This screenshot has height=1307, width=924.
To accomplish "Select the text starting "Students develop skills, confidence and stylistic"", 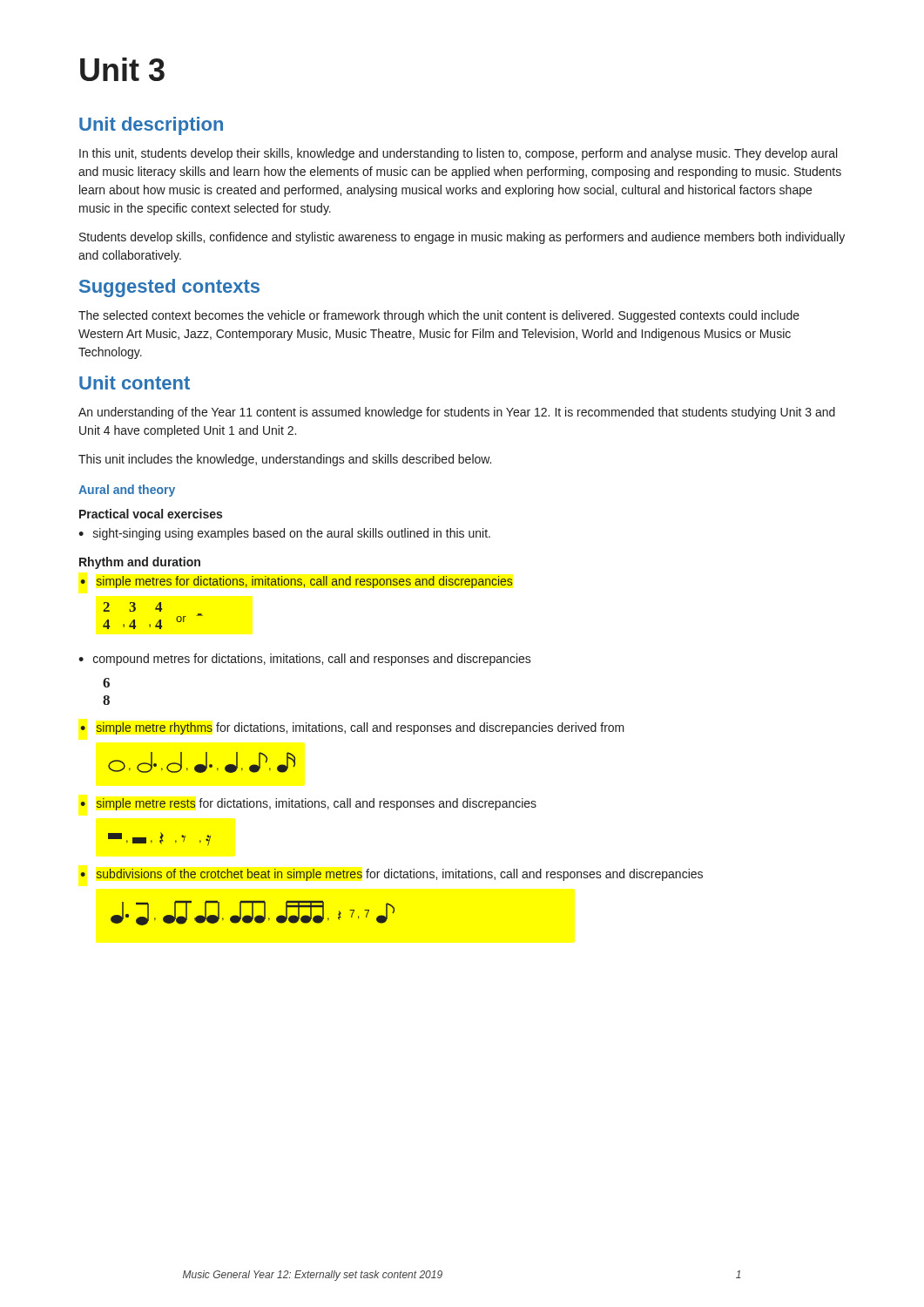I will click(x=462, y=247).
